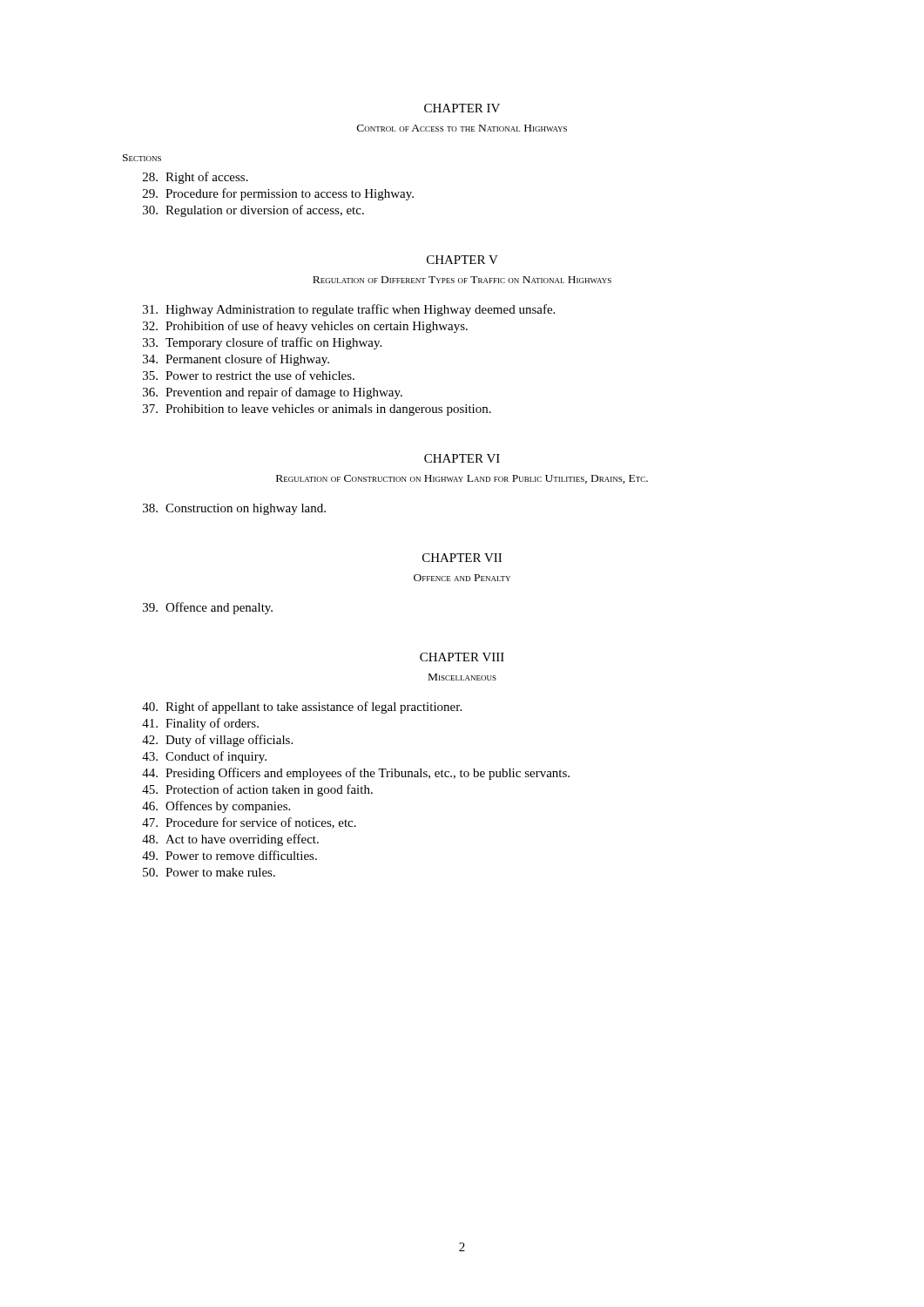This screenshot has height=1307, width=924.
Task: Select the list item containing "44.Presiding Officers and employees of the Tribunals,"
Action: click(462, 773)
